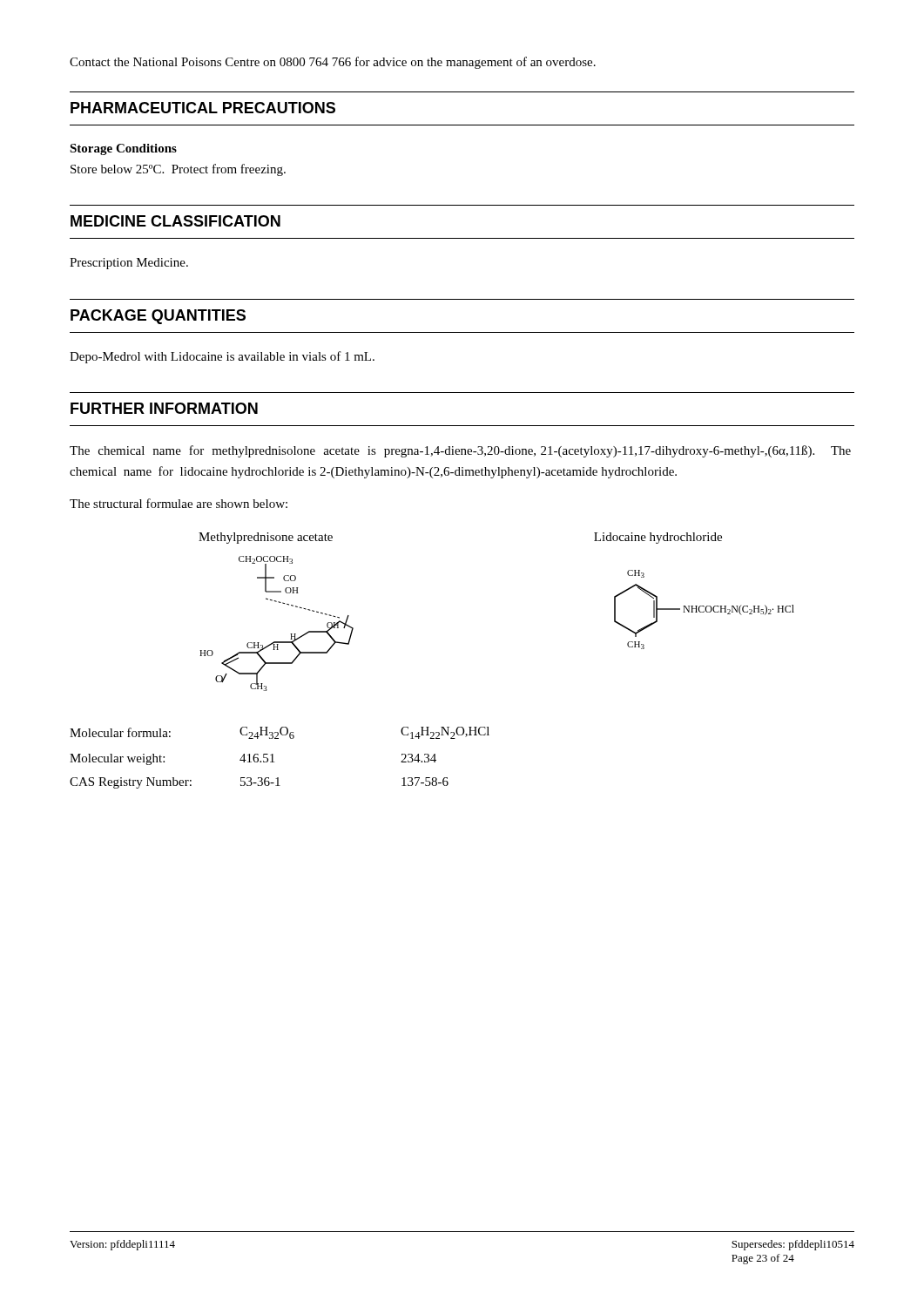Select the table that reads "Molecular weight:"
924x1307 pixels.
(462, 756)
